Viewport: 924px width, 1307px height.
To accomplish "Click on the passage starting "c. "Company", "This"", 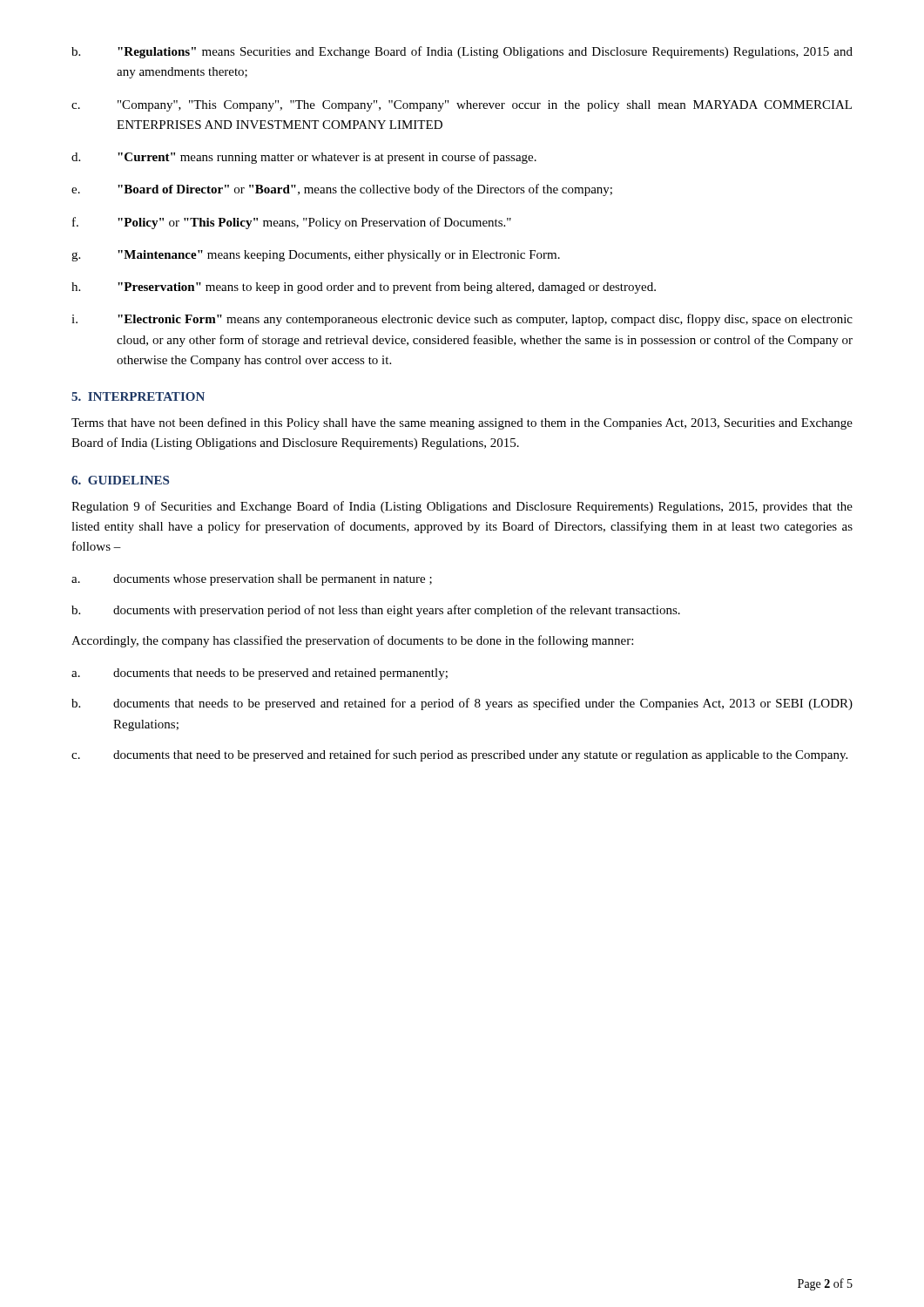I will coord(462,115).
